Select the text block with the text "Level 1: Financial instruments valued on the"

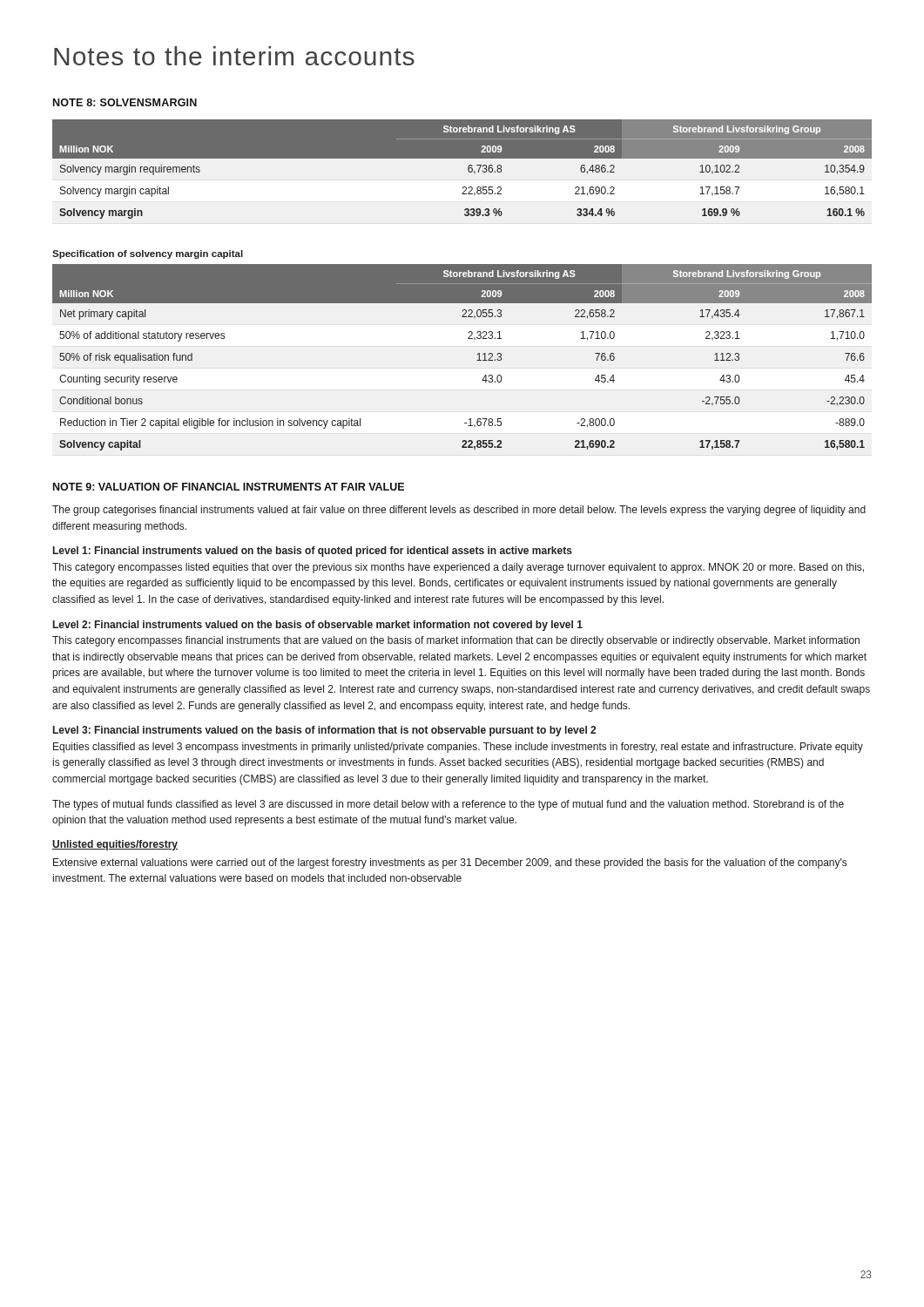click(459, 575)
